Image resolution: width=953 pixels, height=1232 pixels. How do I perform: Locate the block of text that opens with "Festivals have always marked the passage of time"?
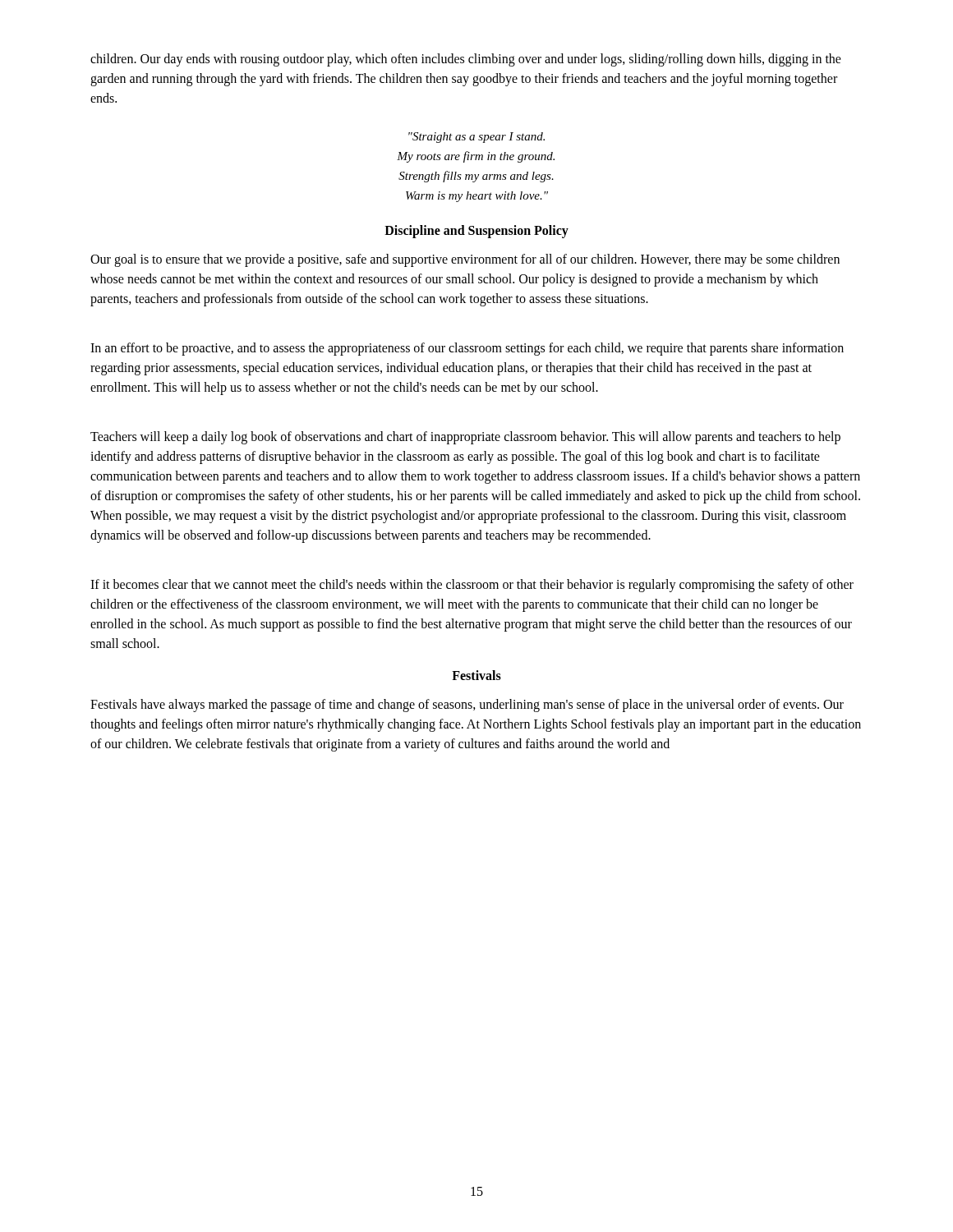476,724
